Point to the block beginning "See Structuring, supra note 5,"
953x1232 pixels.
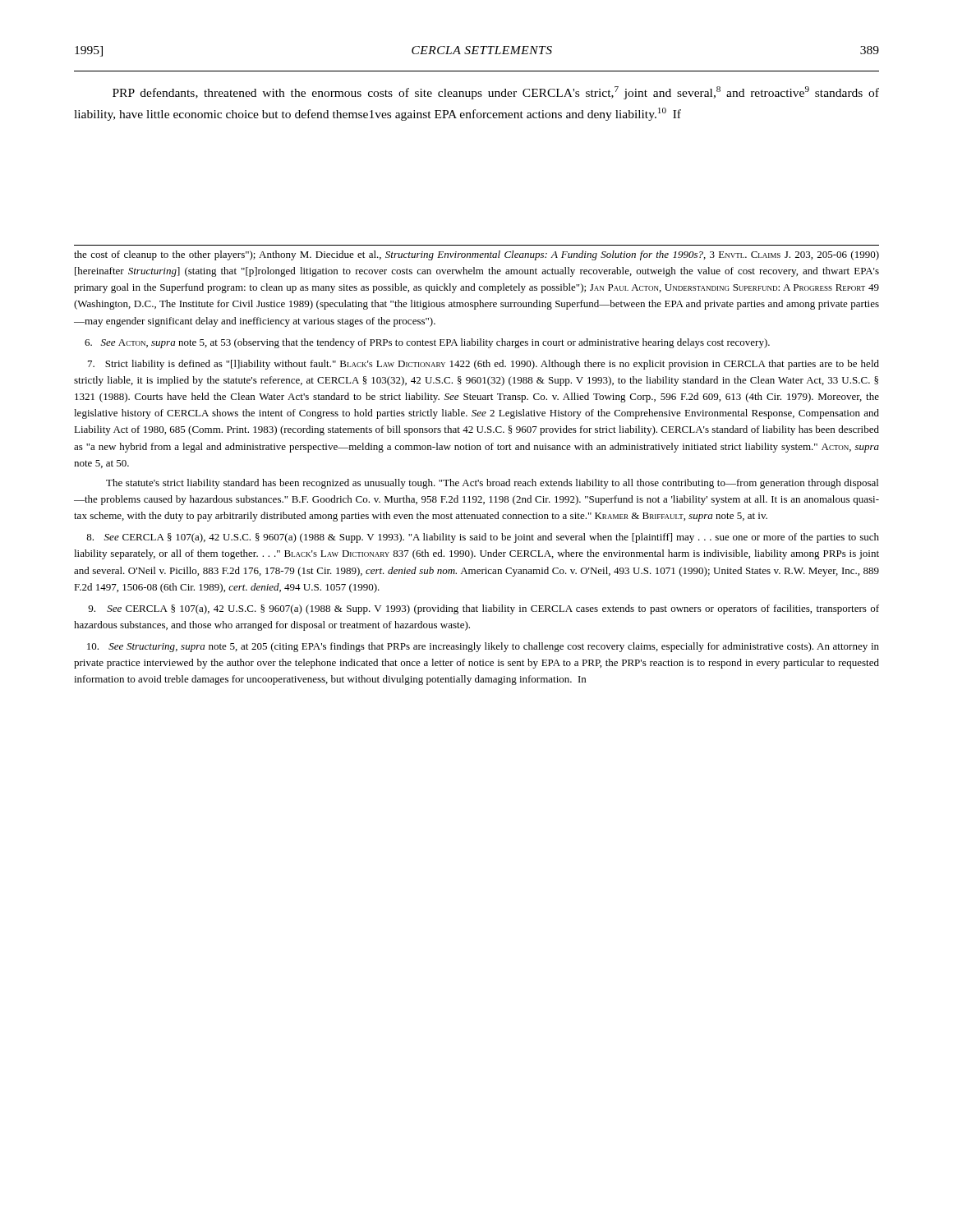476,663
